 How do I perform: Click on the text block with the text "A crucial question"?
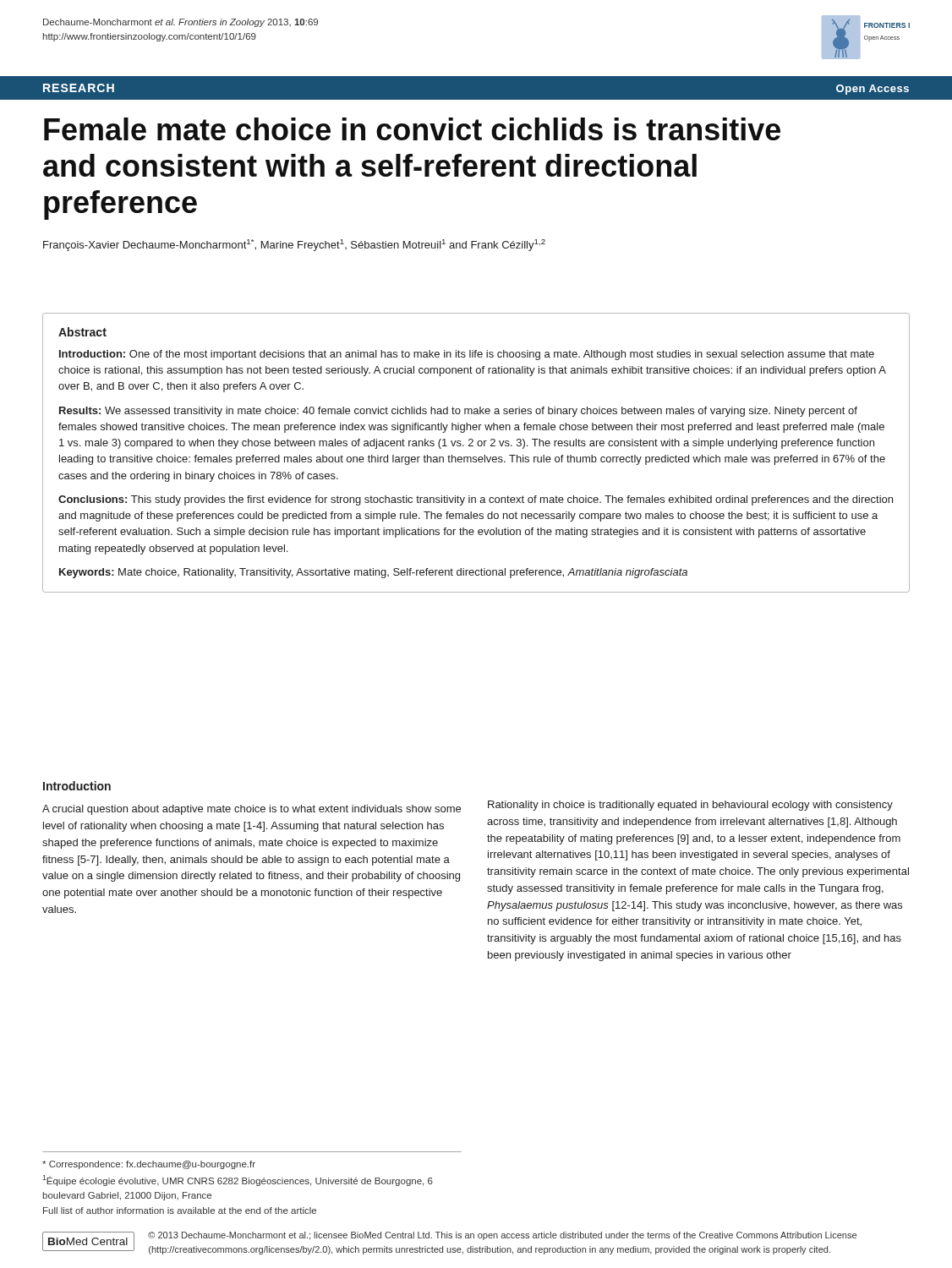(x=252, y=859)
